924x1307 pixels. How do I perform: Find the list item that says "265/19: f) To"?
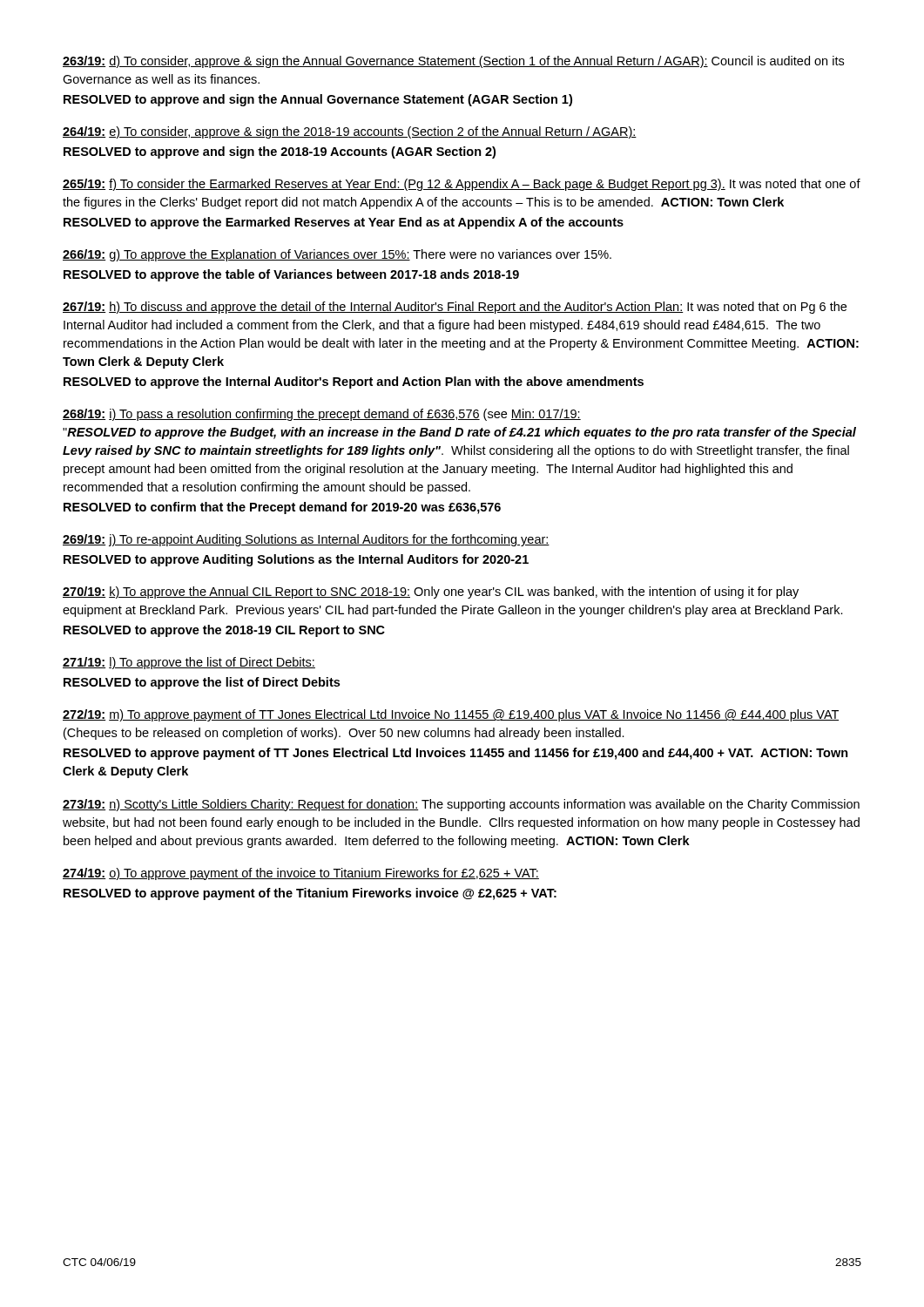(462, 204)
